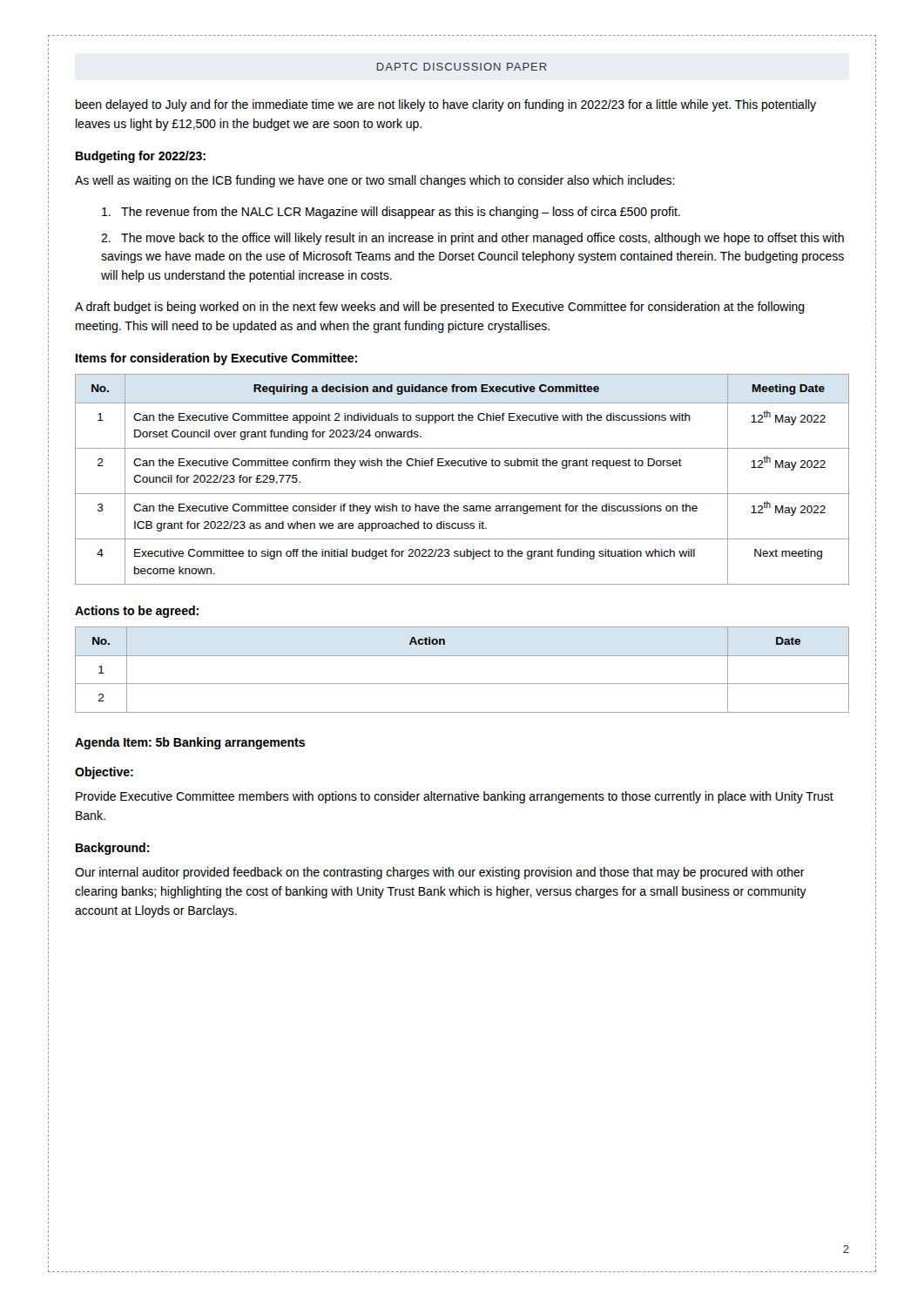The width and height of the screenshot is (924, 1307).
Task: Point to the text block starting "Our internal auditor"
Action: 441,891
